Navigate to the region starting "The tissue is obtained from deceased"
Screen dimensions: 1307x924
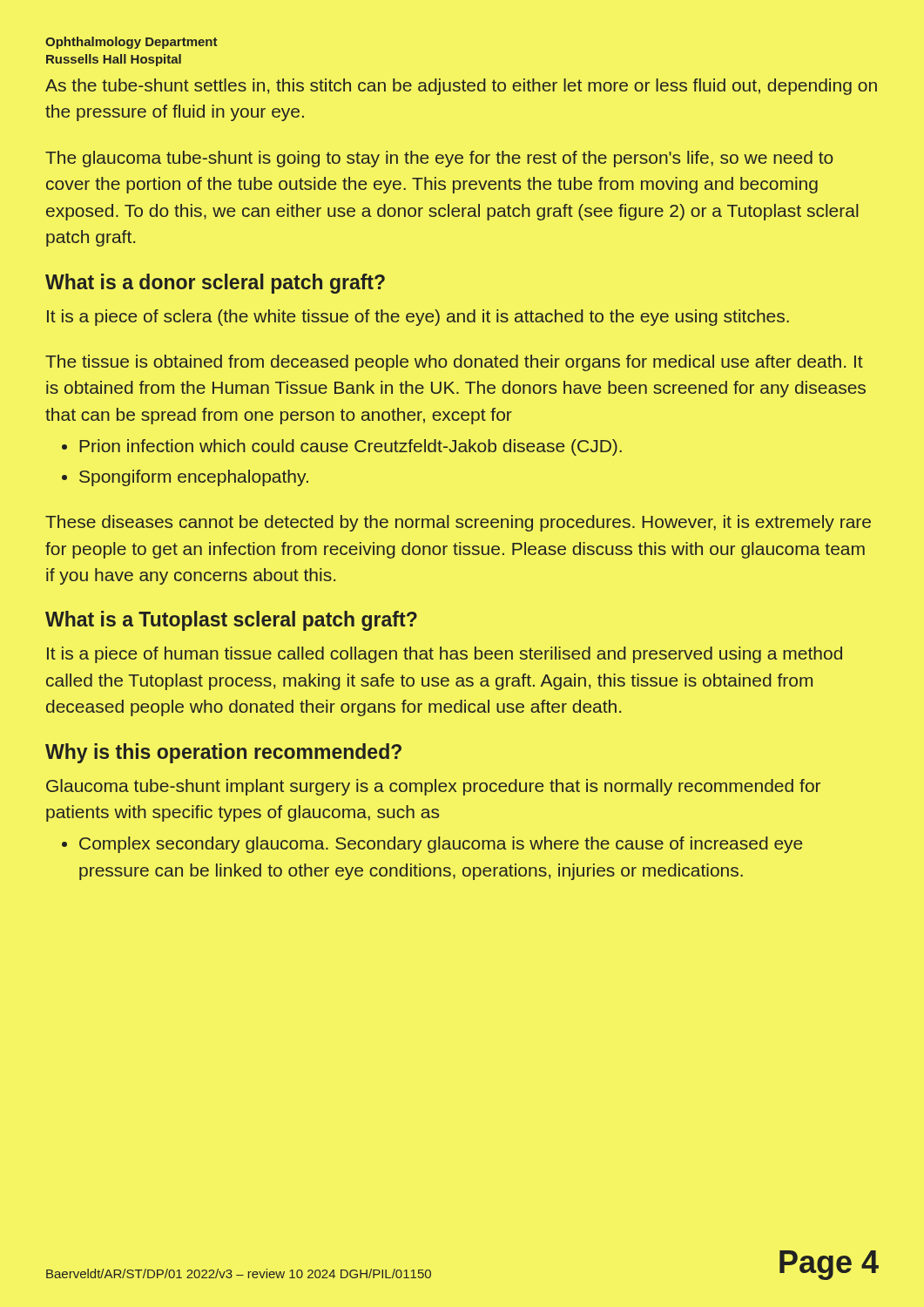pyautogui.click(x=456, y=388)
